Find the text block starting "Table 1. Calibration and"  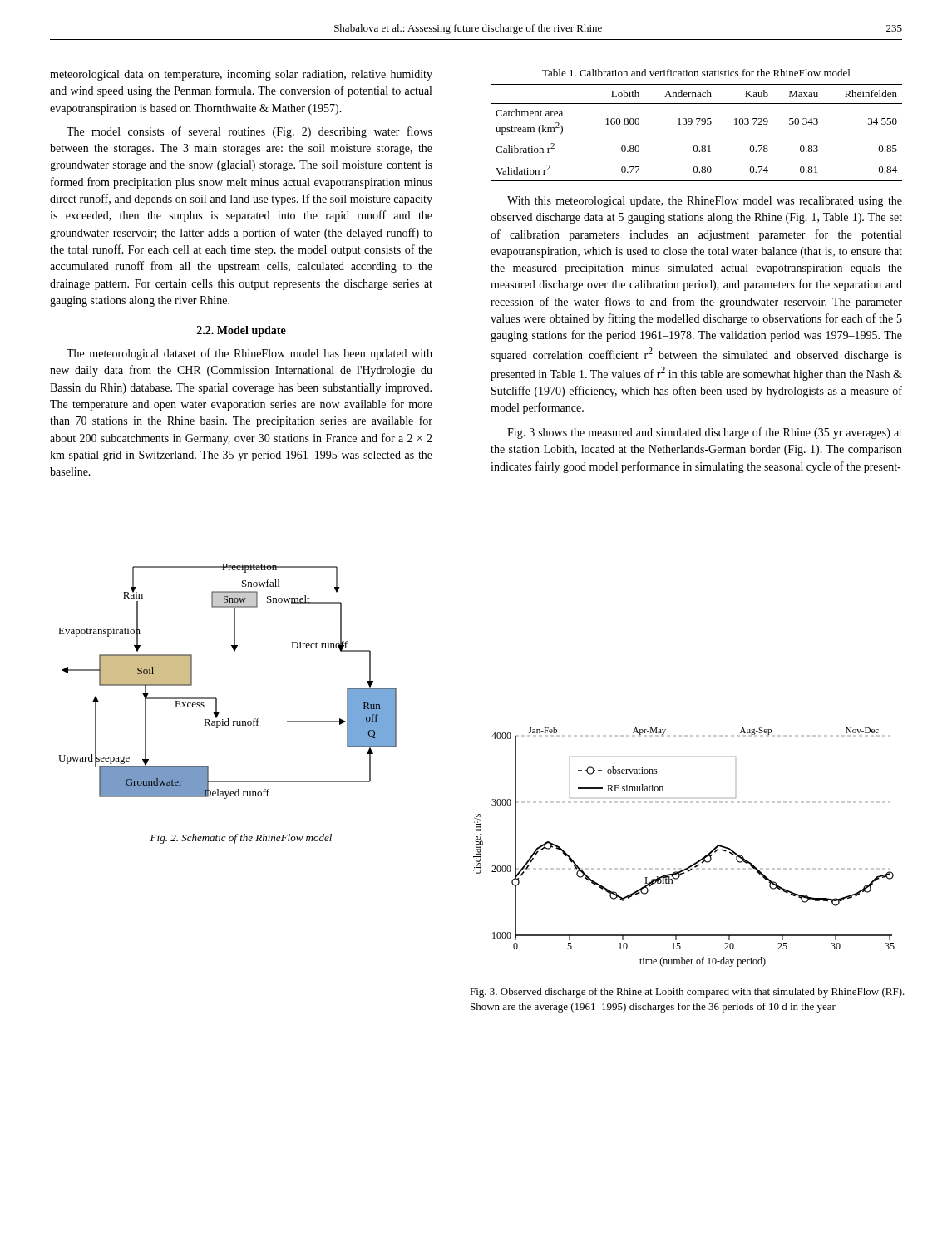[x=696, y=73]
